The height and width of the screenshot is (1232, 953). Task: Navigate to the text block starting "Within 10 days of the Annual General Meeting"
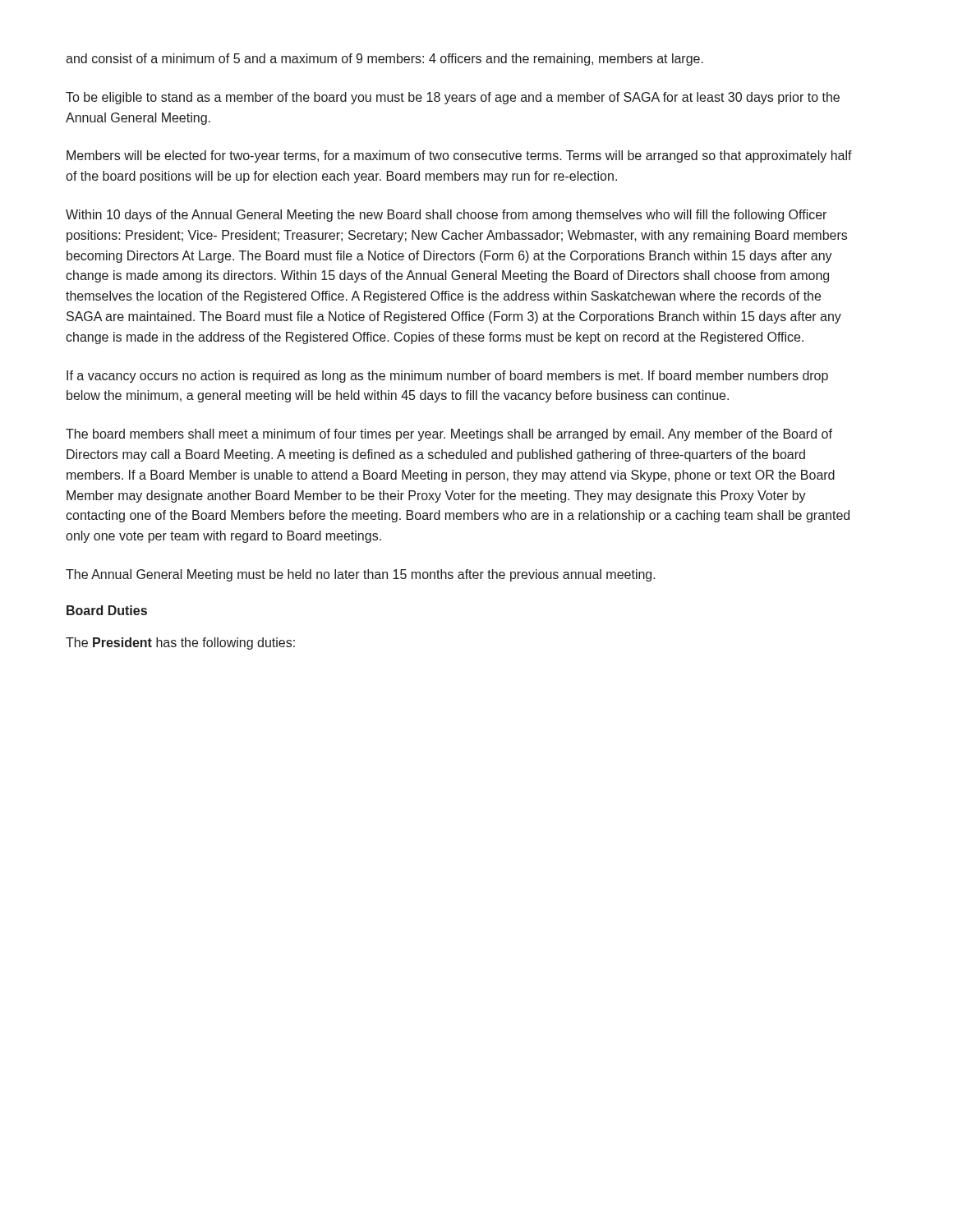457,276
